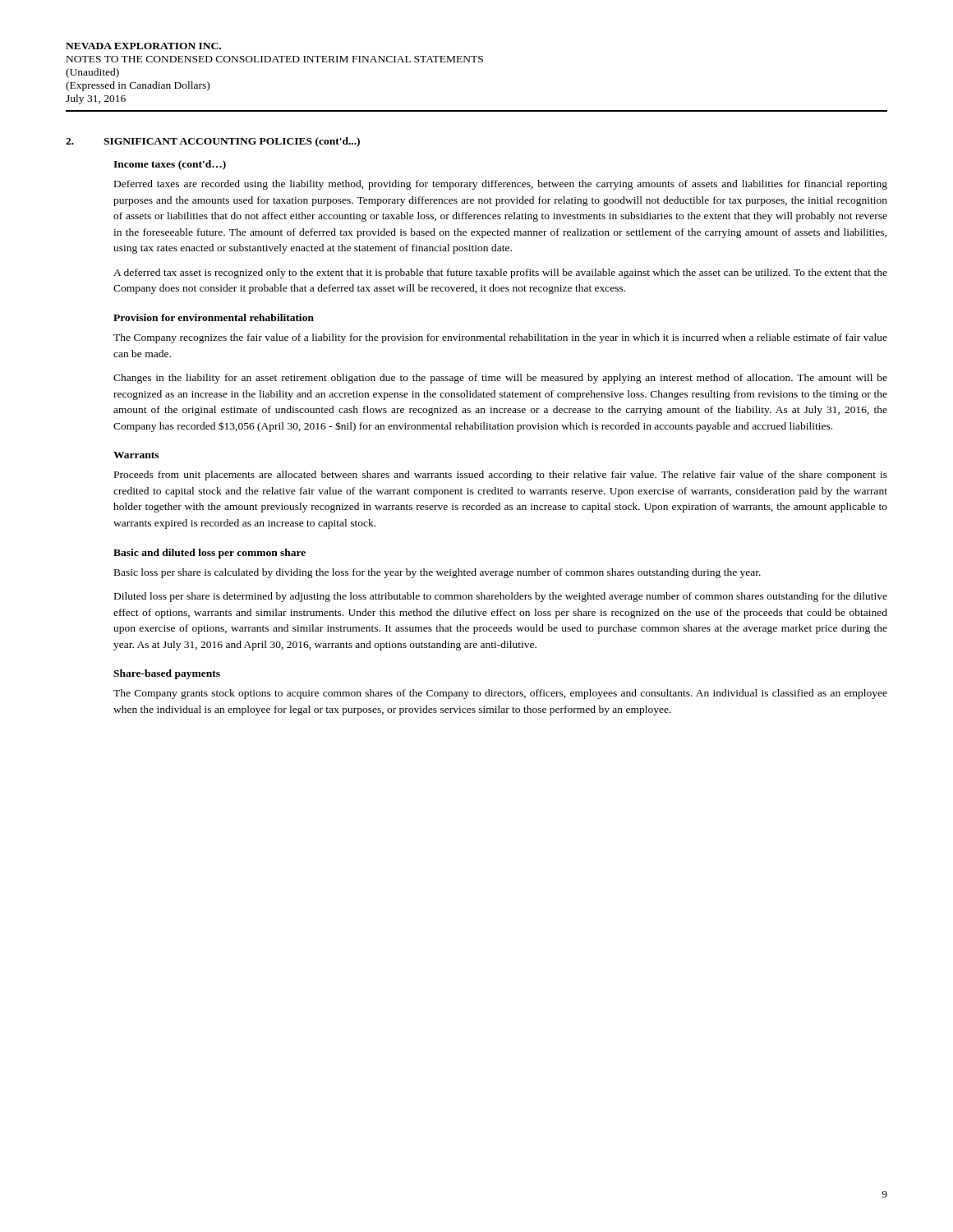The width and height of the screenshot is (953, 1232).
Task: Locate the text block starting "Basic and diluted loss per common share"
Action: point(210,552)
